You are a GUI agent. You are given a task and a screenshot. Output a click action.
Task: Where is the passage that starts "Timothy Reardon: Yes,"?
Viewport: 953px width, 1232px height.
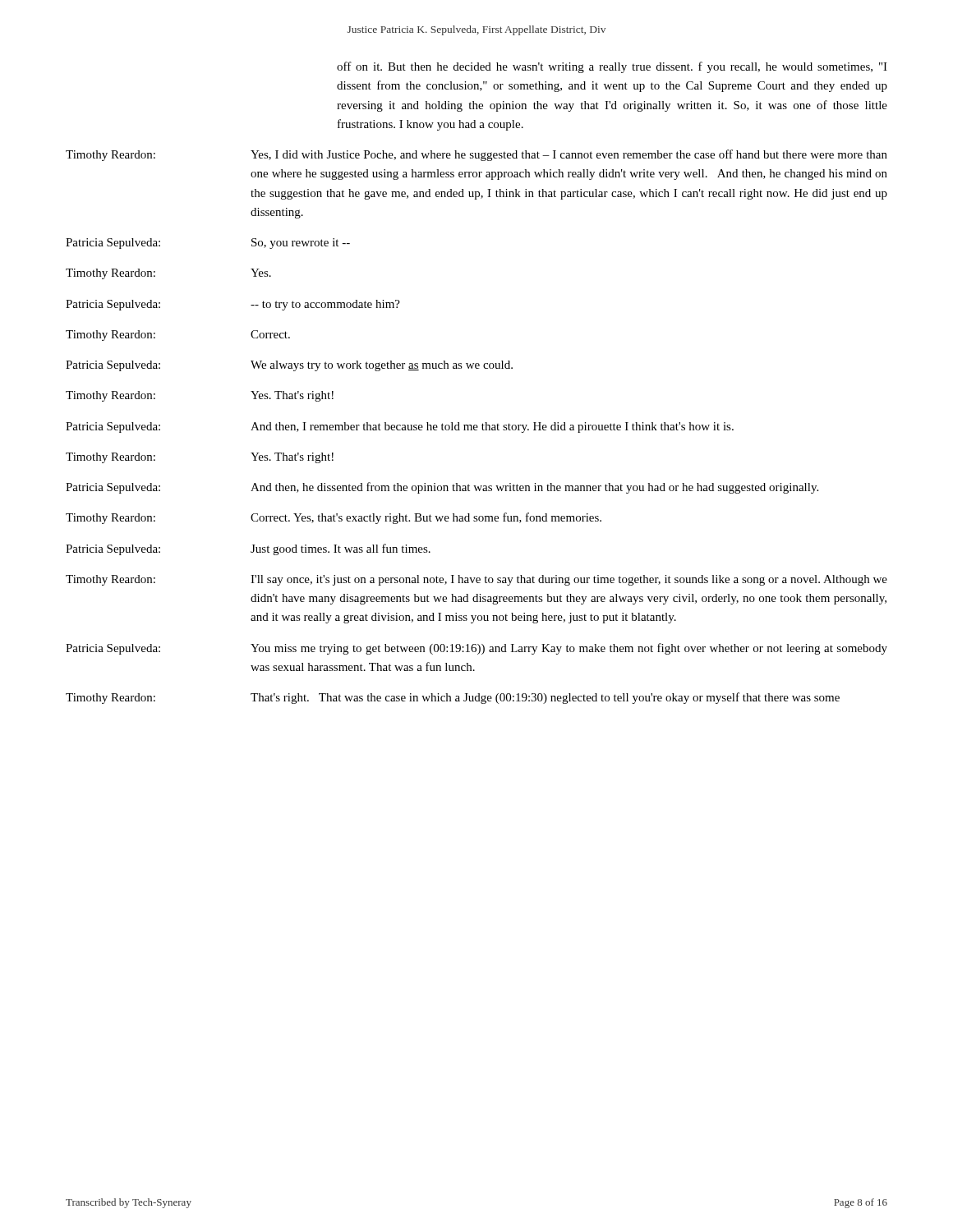pyautogui.click(x=476, y=184)
